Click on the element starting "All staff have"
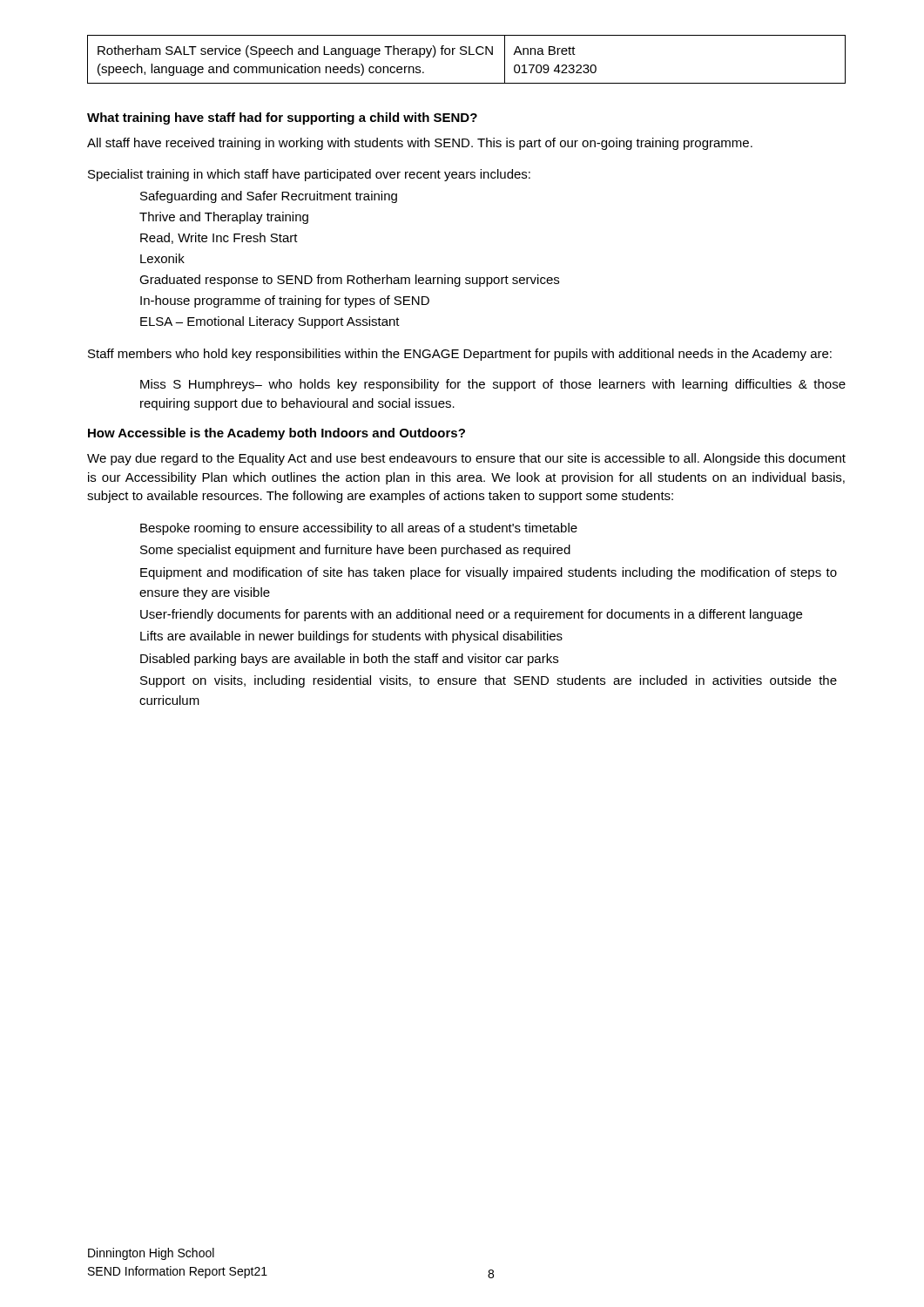 420,142
